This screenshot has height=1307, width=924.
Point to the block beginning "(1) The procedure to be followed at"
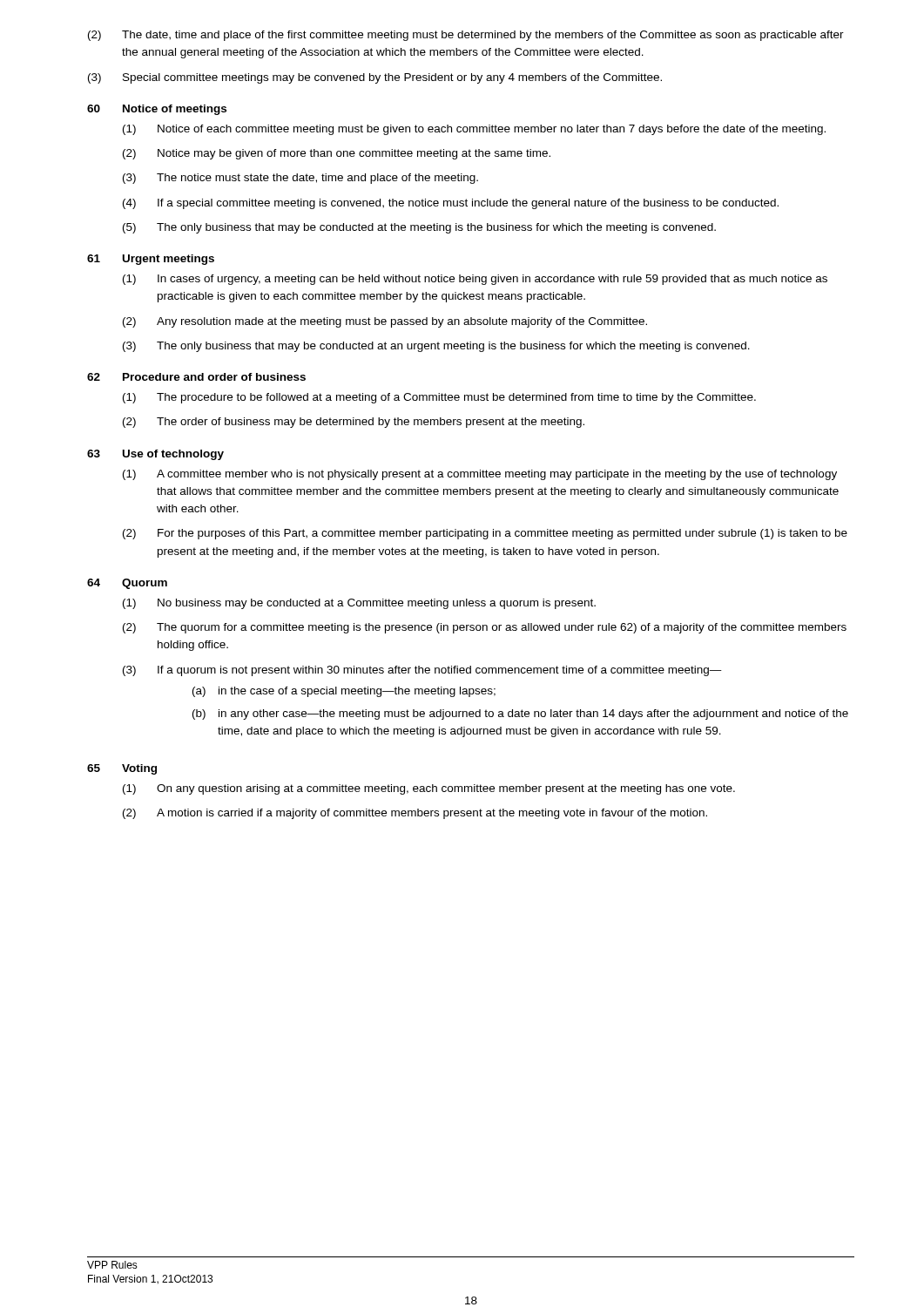(x=488, y=397)
